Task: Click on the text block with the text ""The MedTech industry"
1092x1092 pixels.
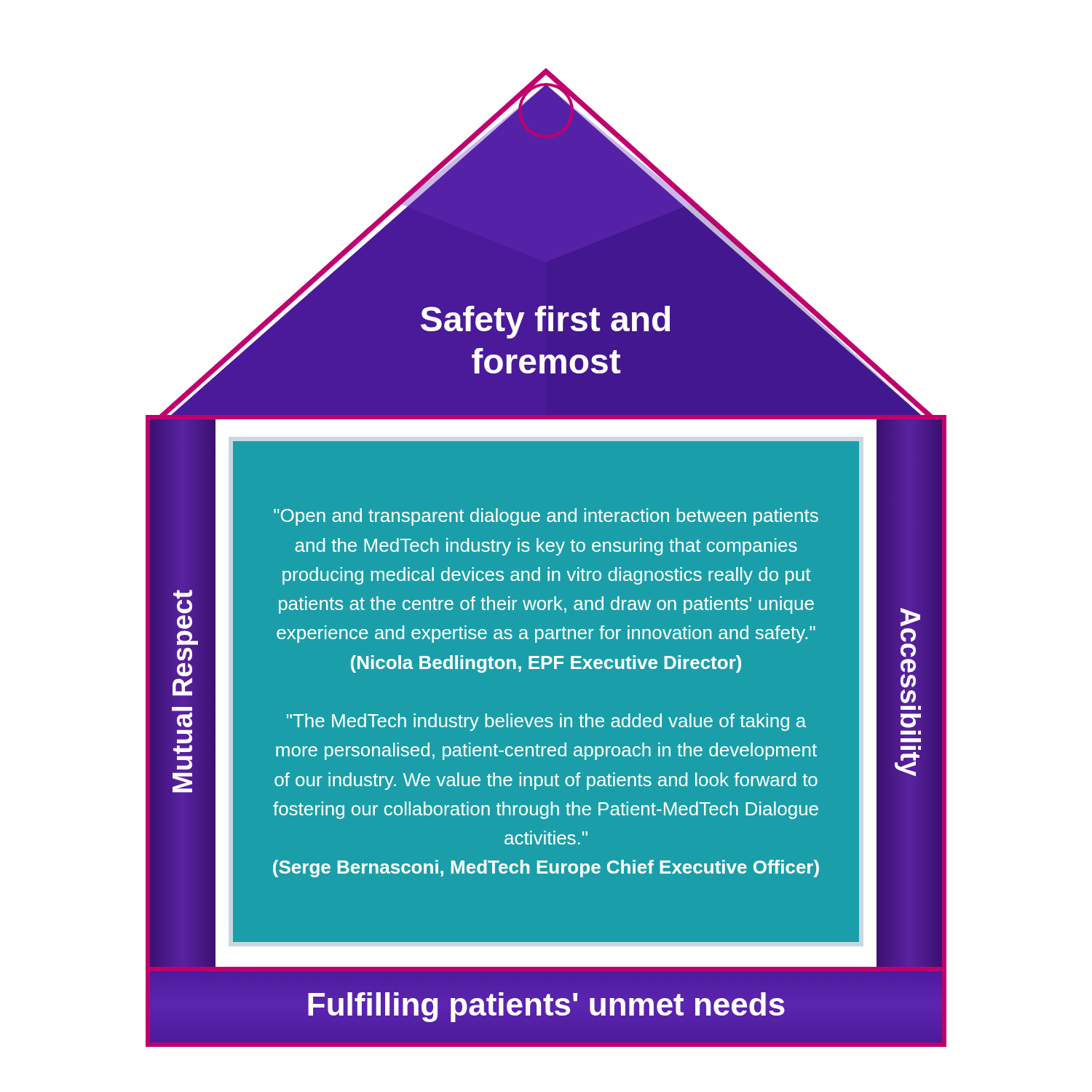Action: (546, 794)
